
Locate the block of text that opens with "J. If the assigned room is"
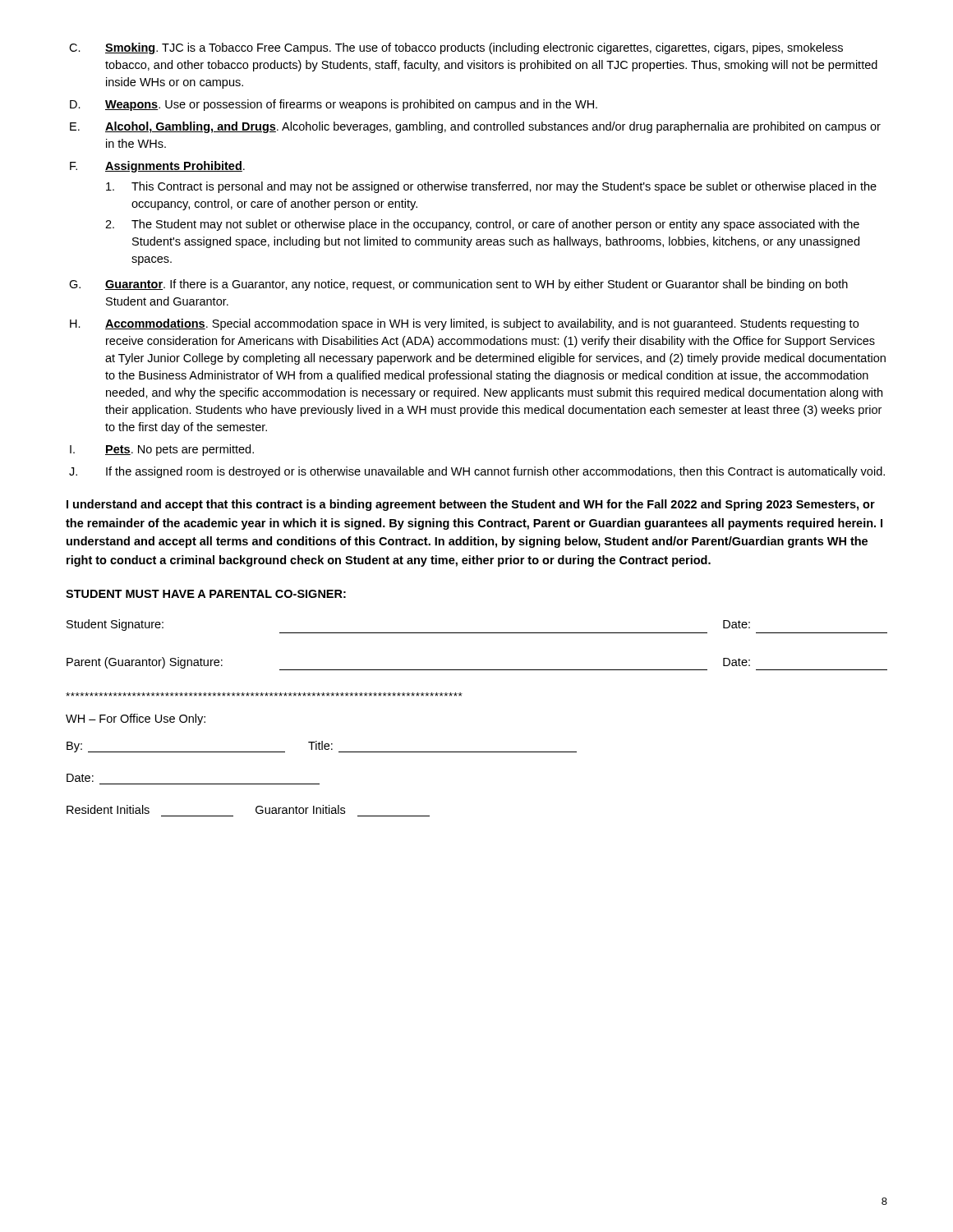point(476,472)
